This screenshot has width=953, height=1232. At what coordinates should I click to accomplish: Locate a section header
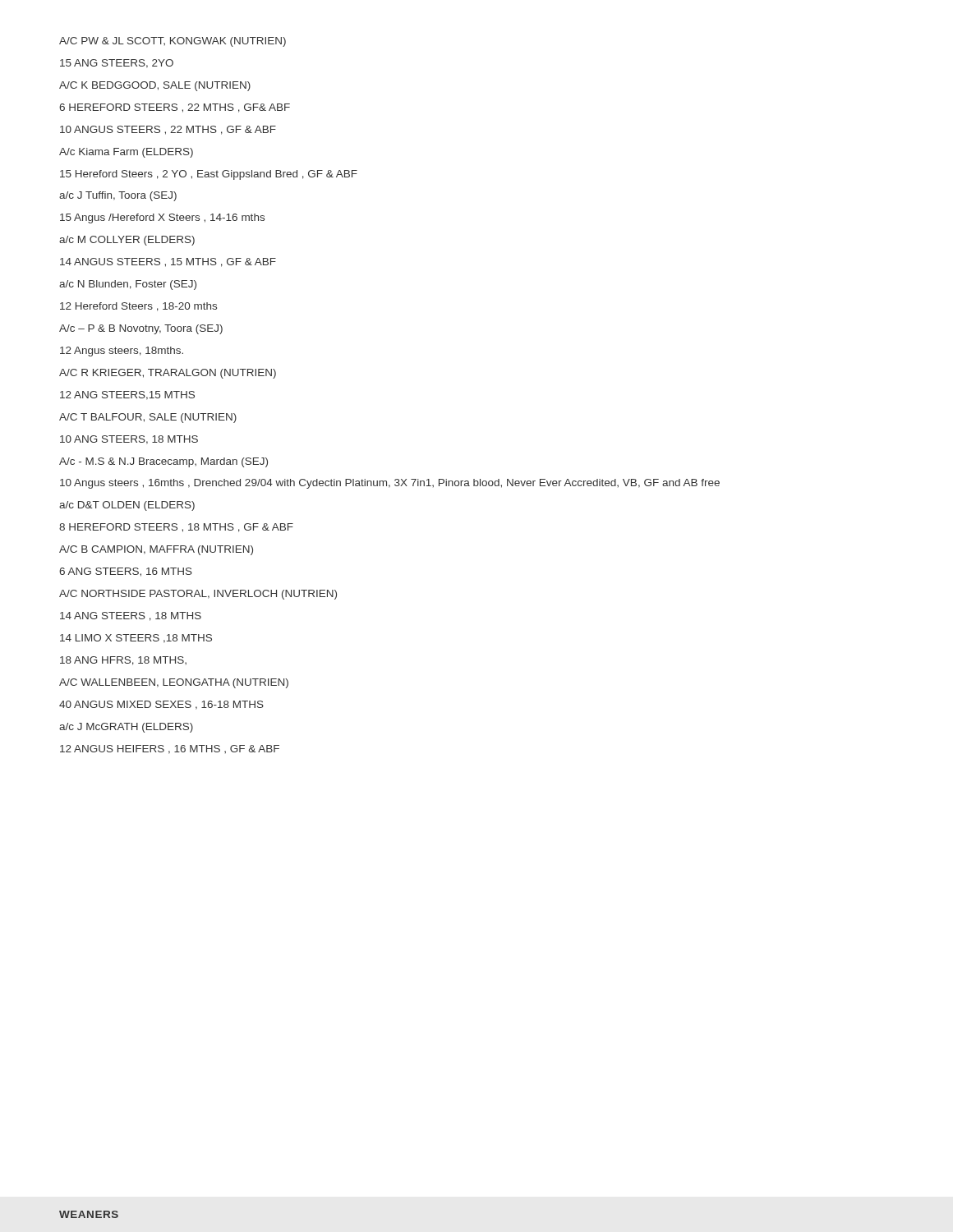coord(89,1214)
